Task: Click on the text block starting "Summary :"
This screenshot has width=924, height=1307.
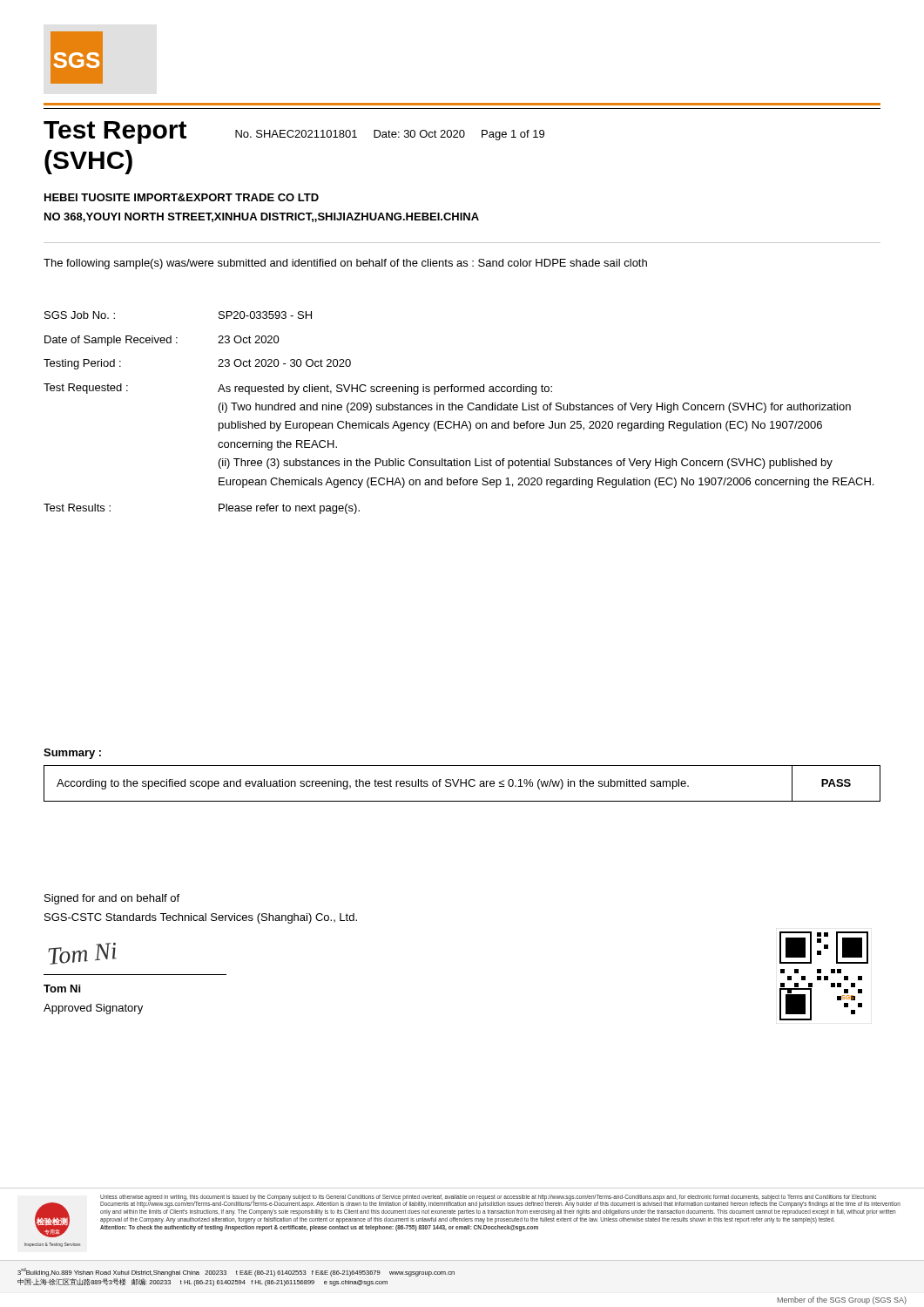Action: [x=73, y=752]
